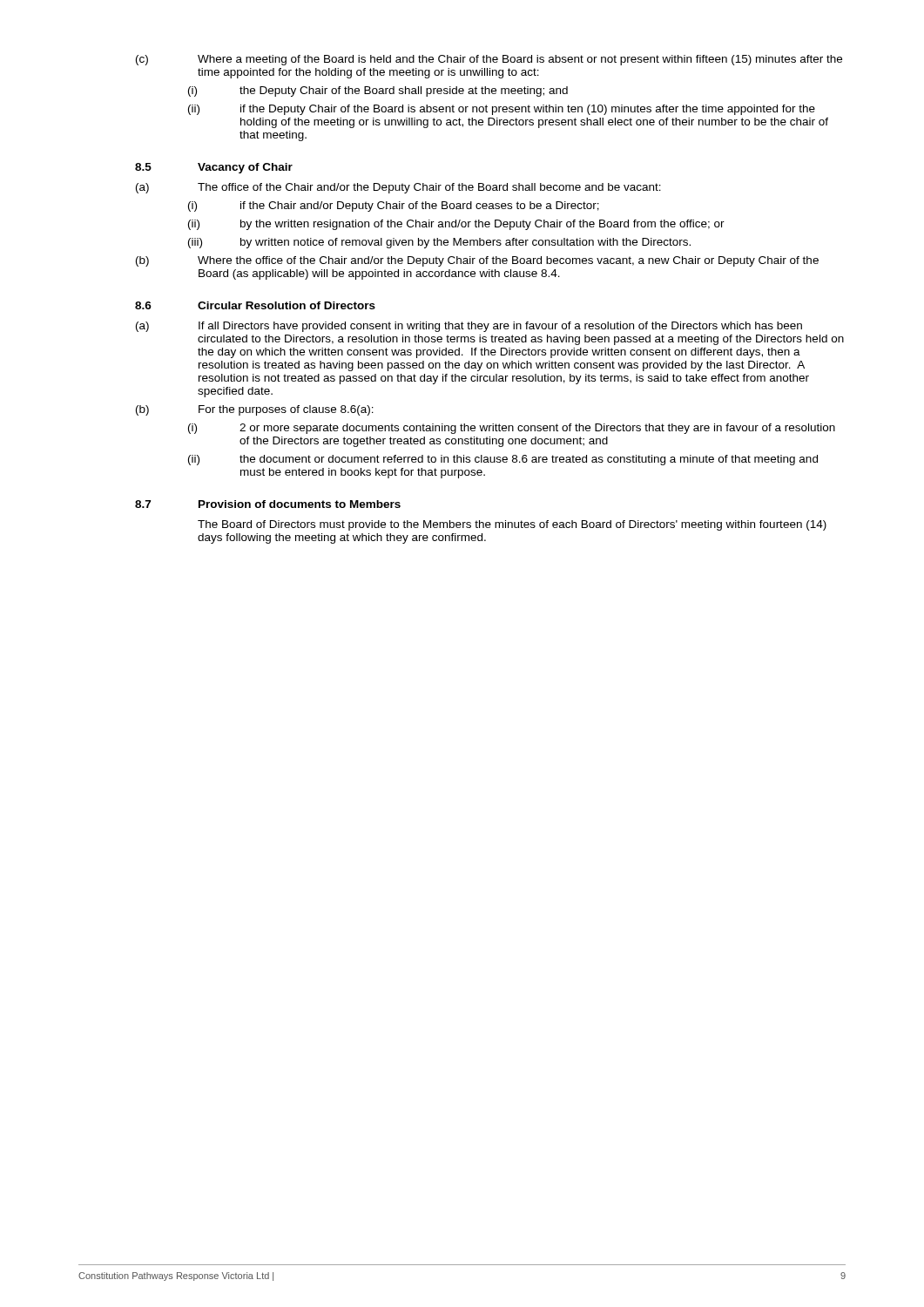The image size is (924, 1307).
Task: Select the section header with the text "8.6 Circular Resolution of Directors"
Action: 255,305
